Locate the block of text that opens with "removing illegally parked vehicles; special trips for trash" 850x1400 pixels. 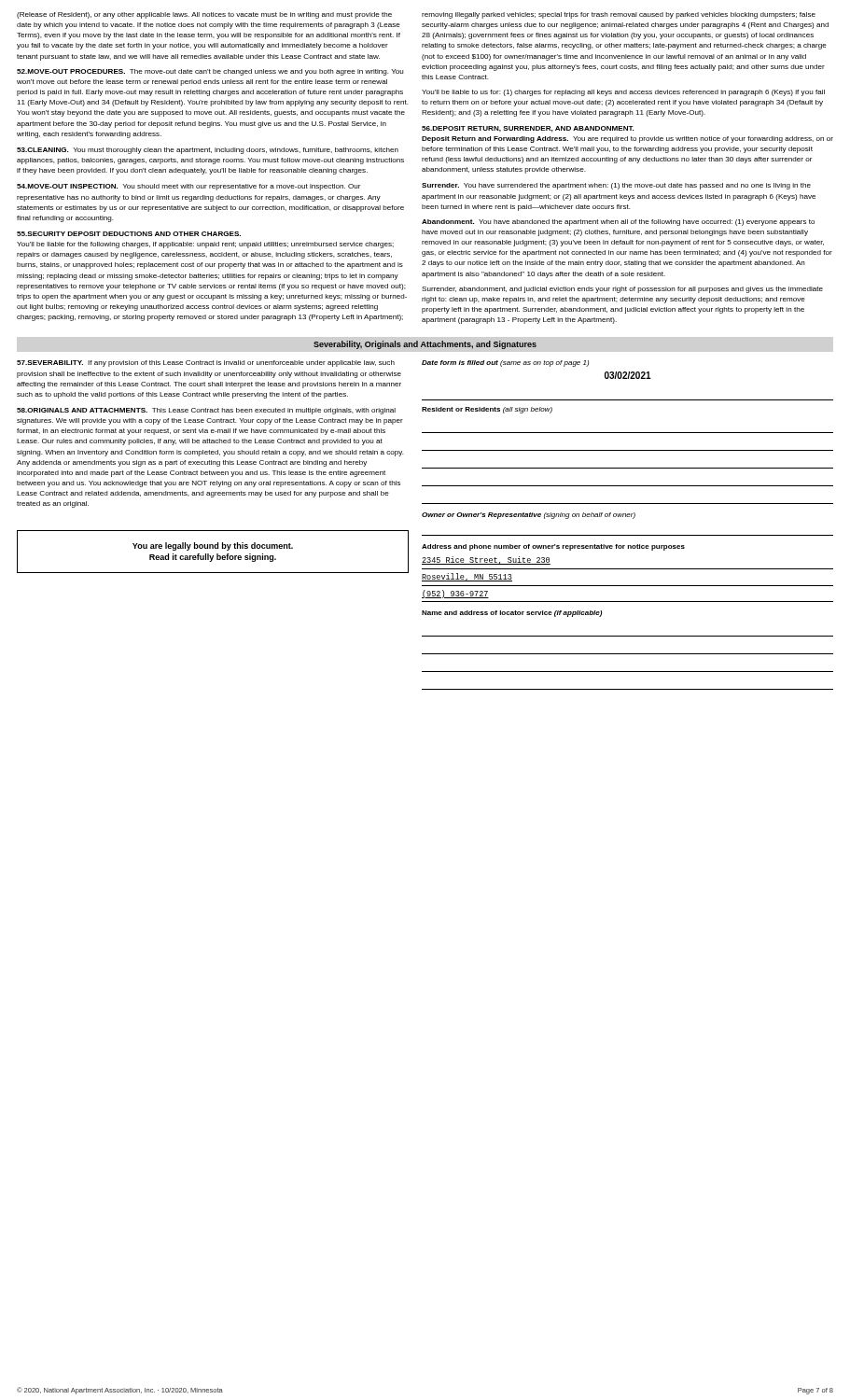click(627, 46)
